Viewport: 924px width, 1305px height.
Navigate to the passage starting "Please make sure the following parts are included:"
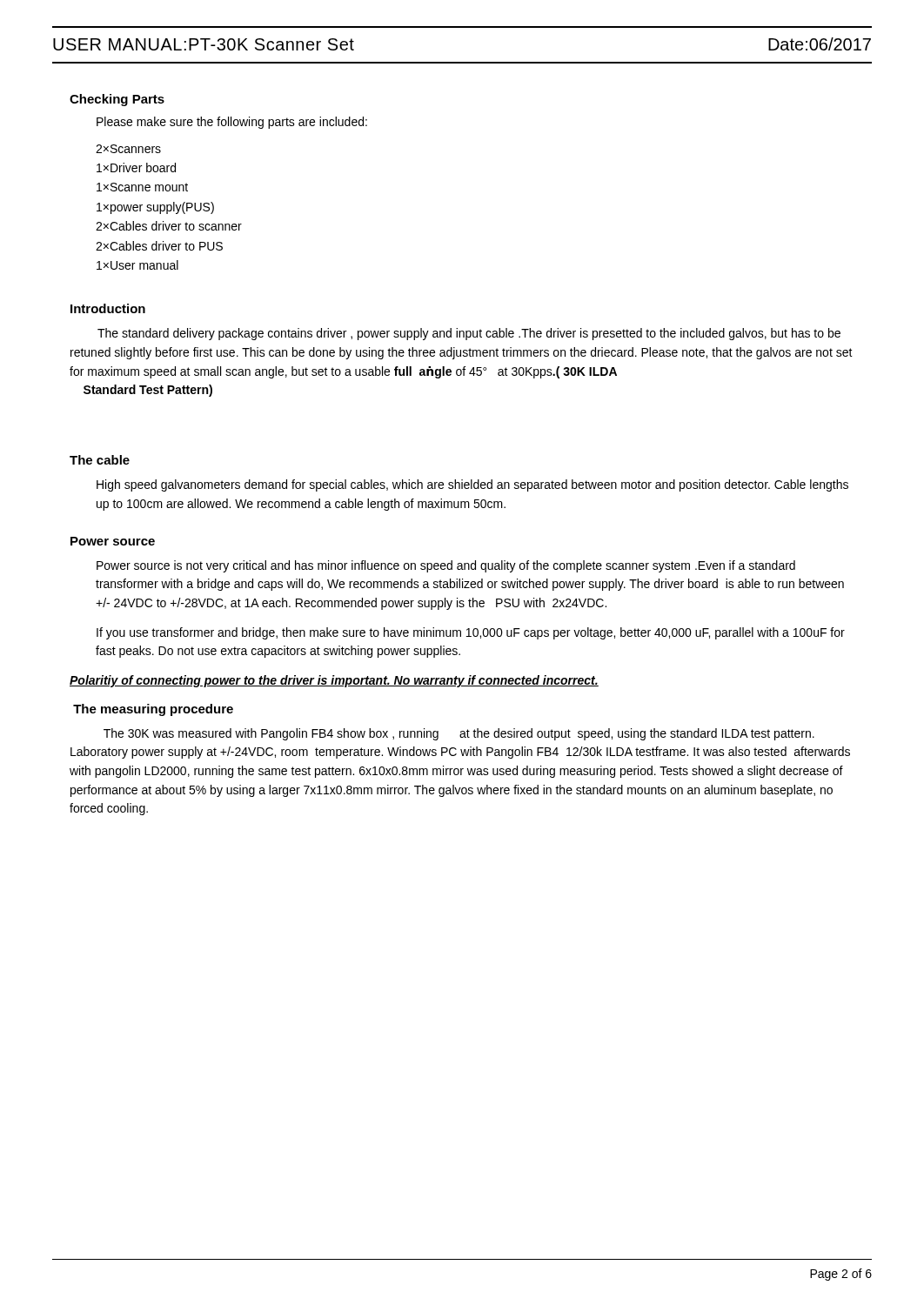click(232, 122)
